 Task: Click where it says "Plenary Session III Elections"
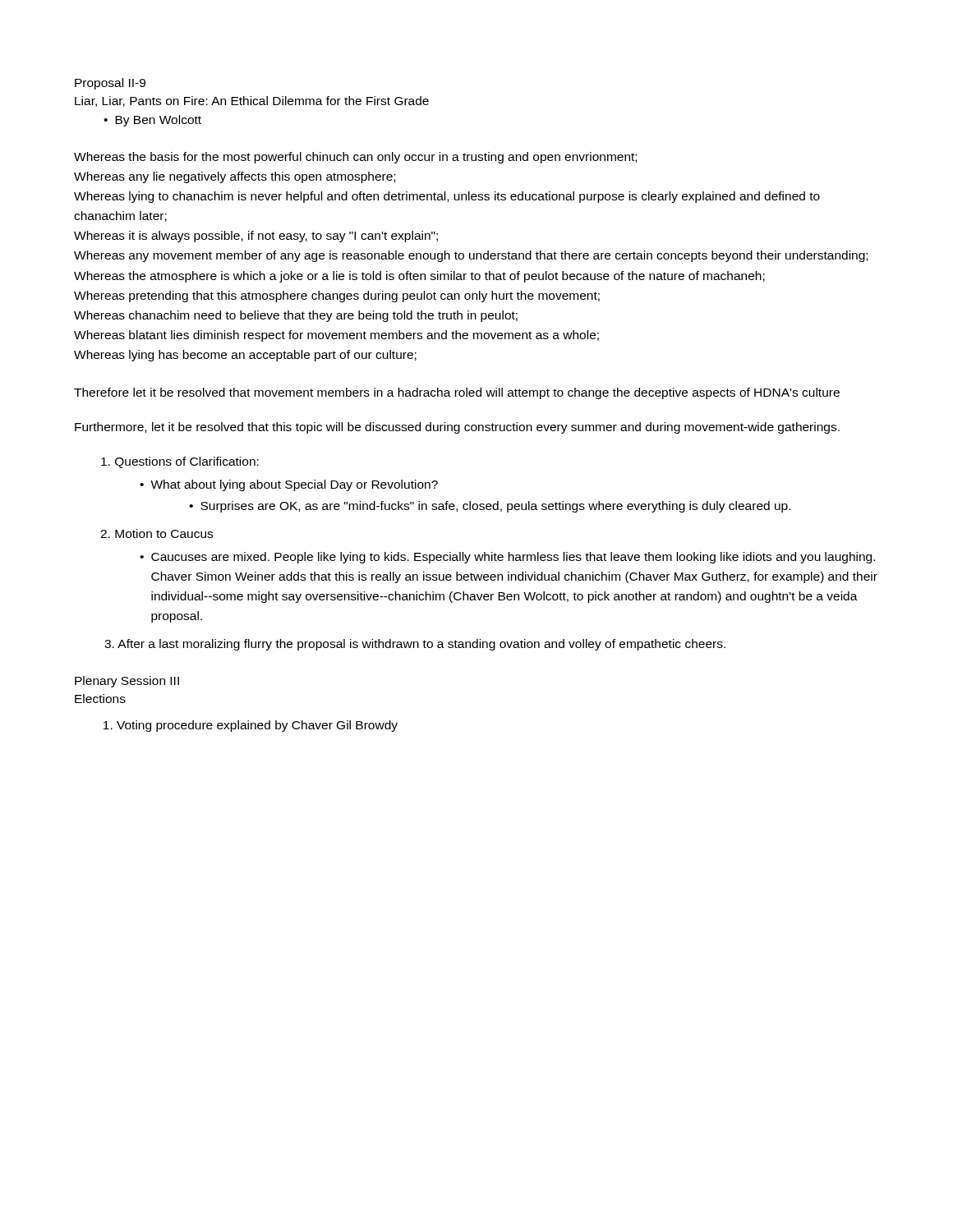[x=127, y=682]
